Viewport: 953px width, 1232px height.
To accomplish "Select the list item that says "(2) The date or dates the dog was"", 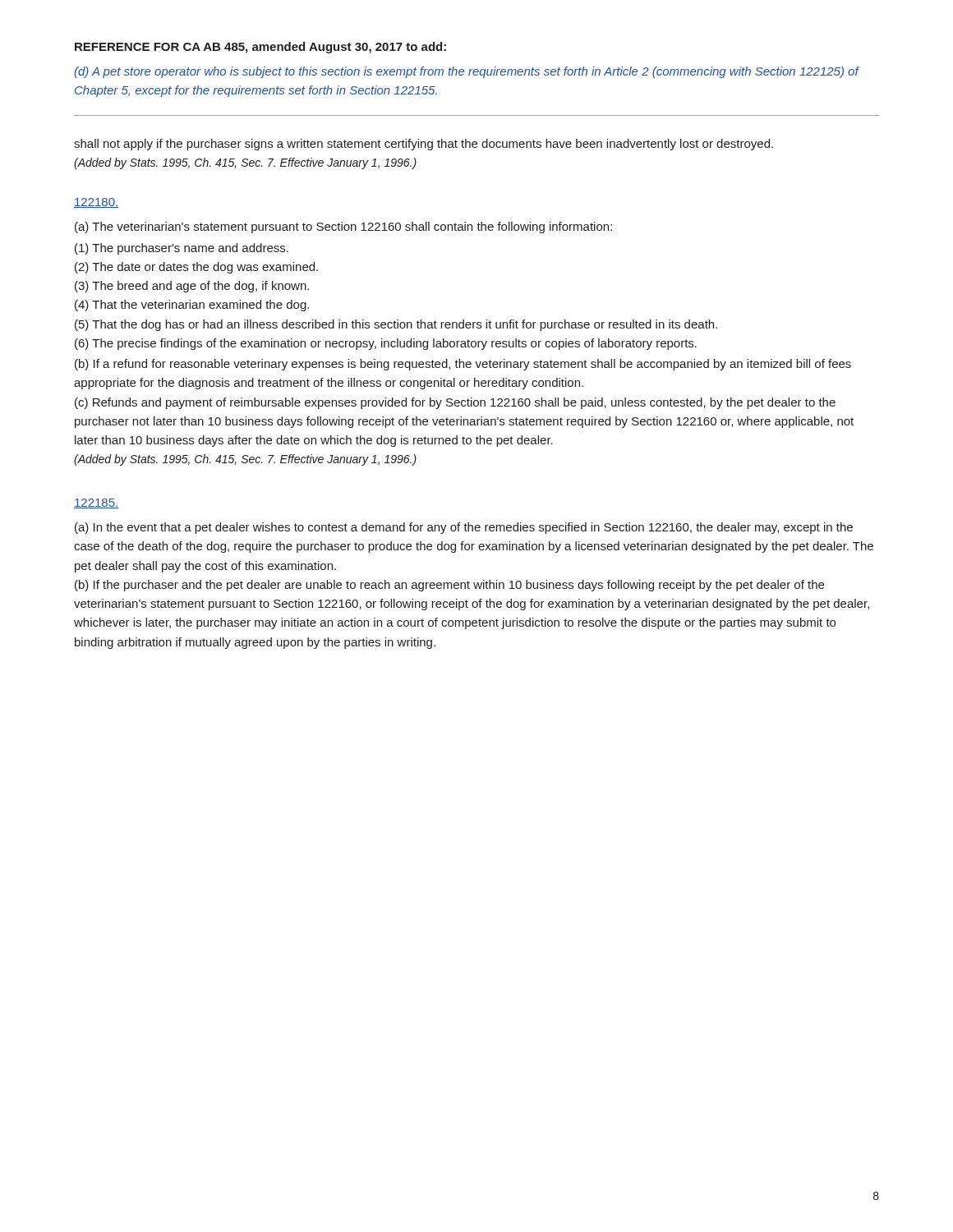I will pyautogui.click(x=196, y=266).
